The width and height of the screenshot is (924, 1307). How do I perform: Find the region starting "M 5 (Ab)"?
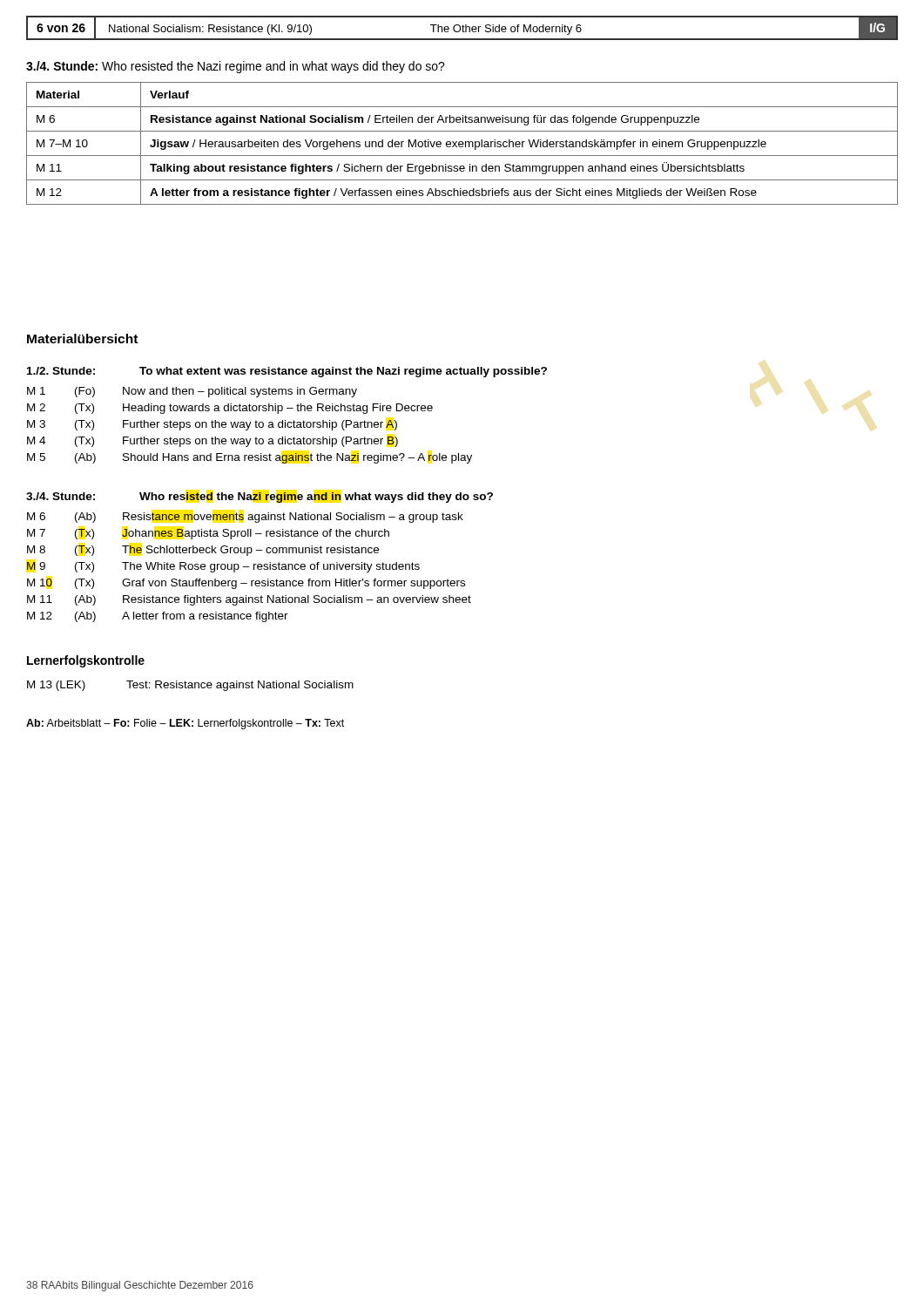462,457
